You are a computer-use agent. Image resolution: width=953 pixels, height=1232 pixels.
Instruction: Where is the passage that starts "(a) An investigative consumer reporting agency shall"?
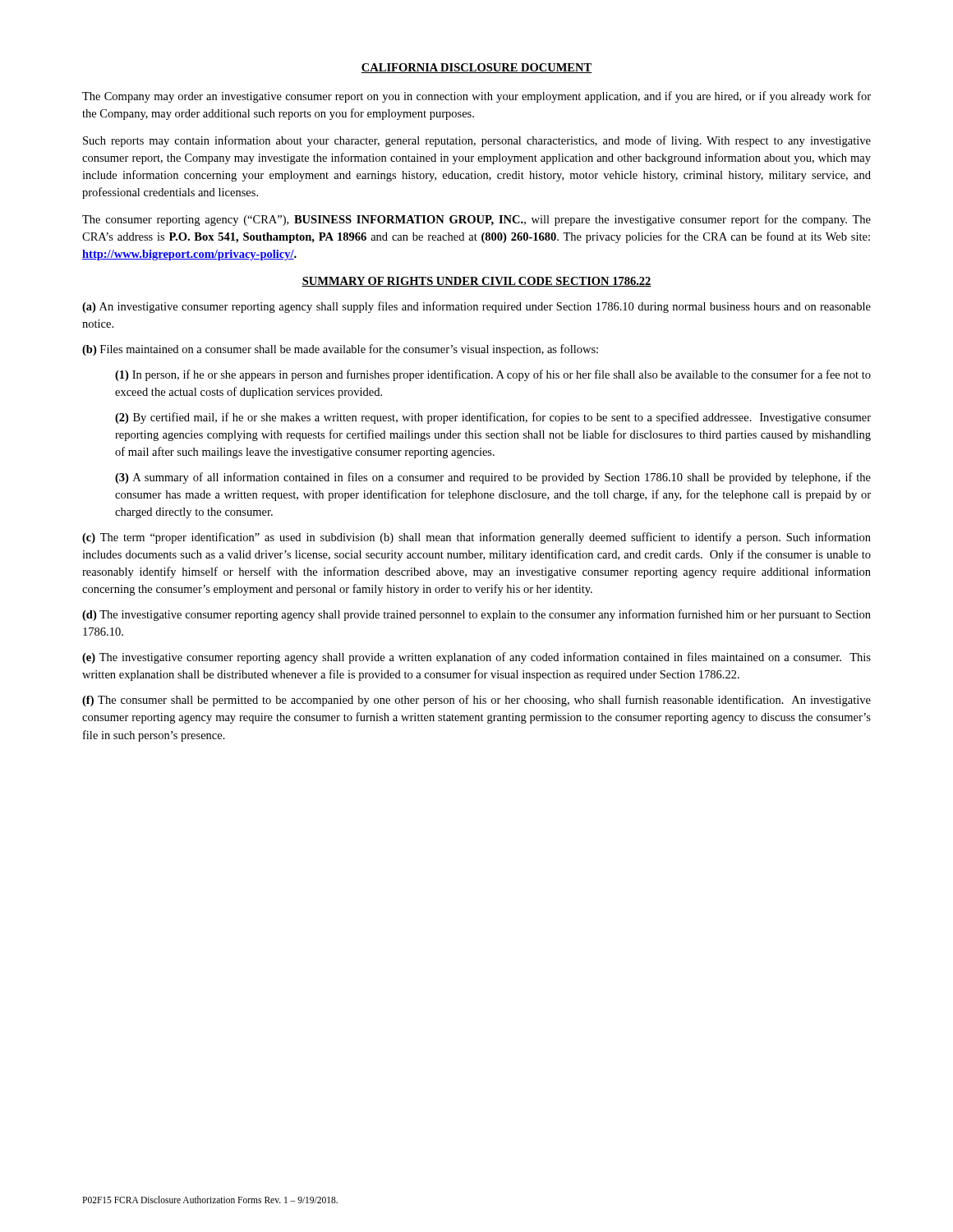(x=476, y=315)
